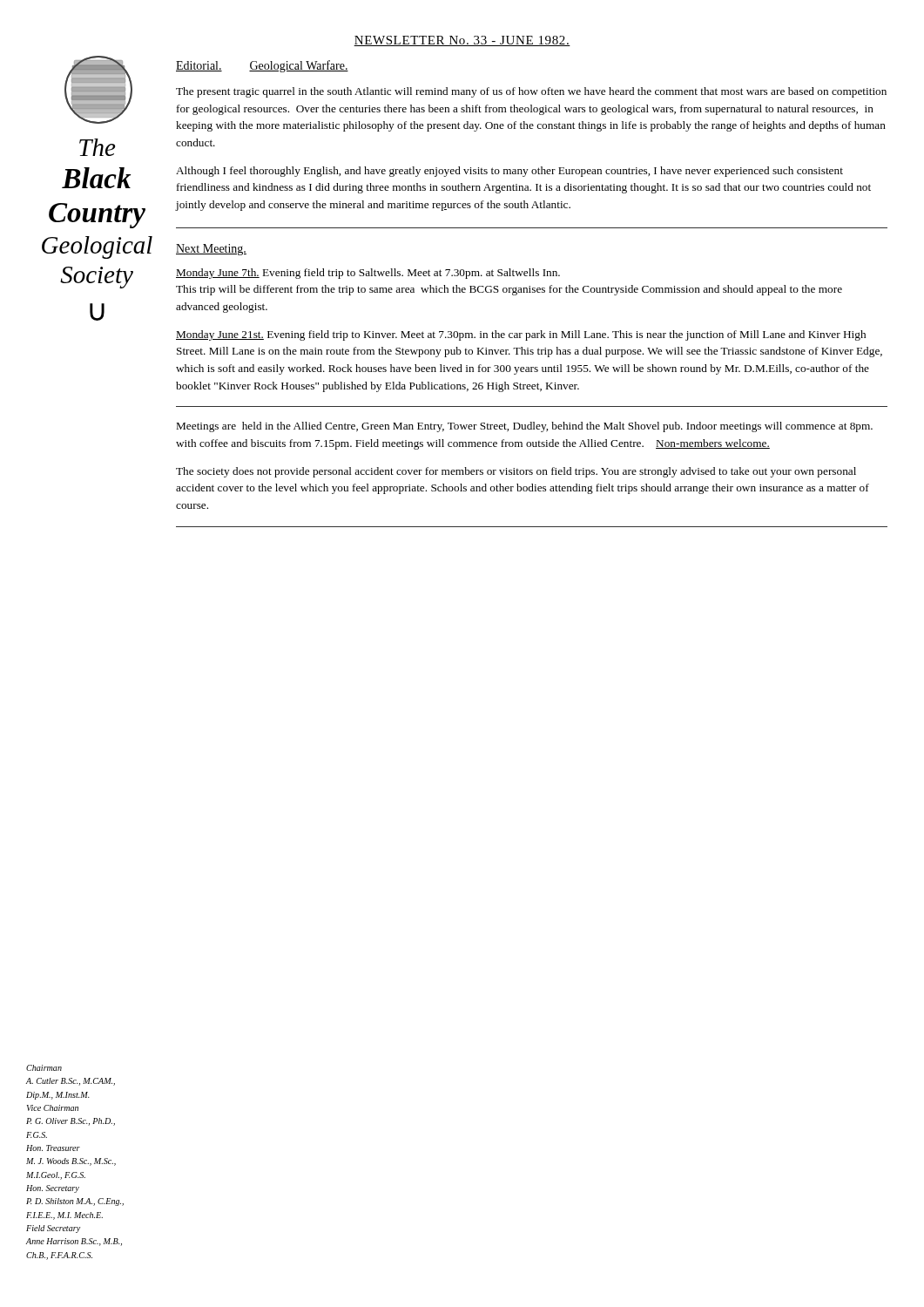Point to "Editorial. Geological Warfare."
The height and width of the screenshot is (1307, 924).
262,66
